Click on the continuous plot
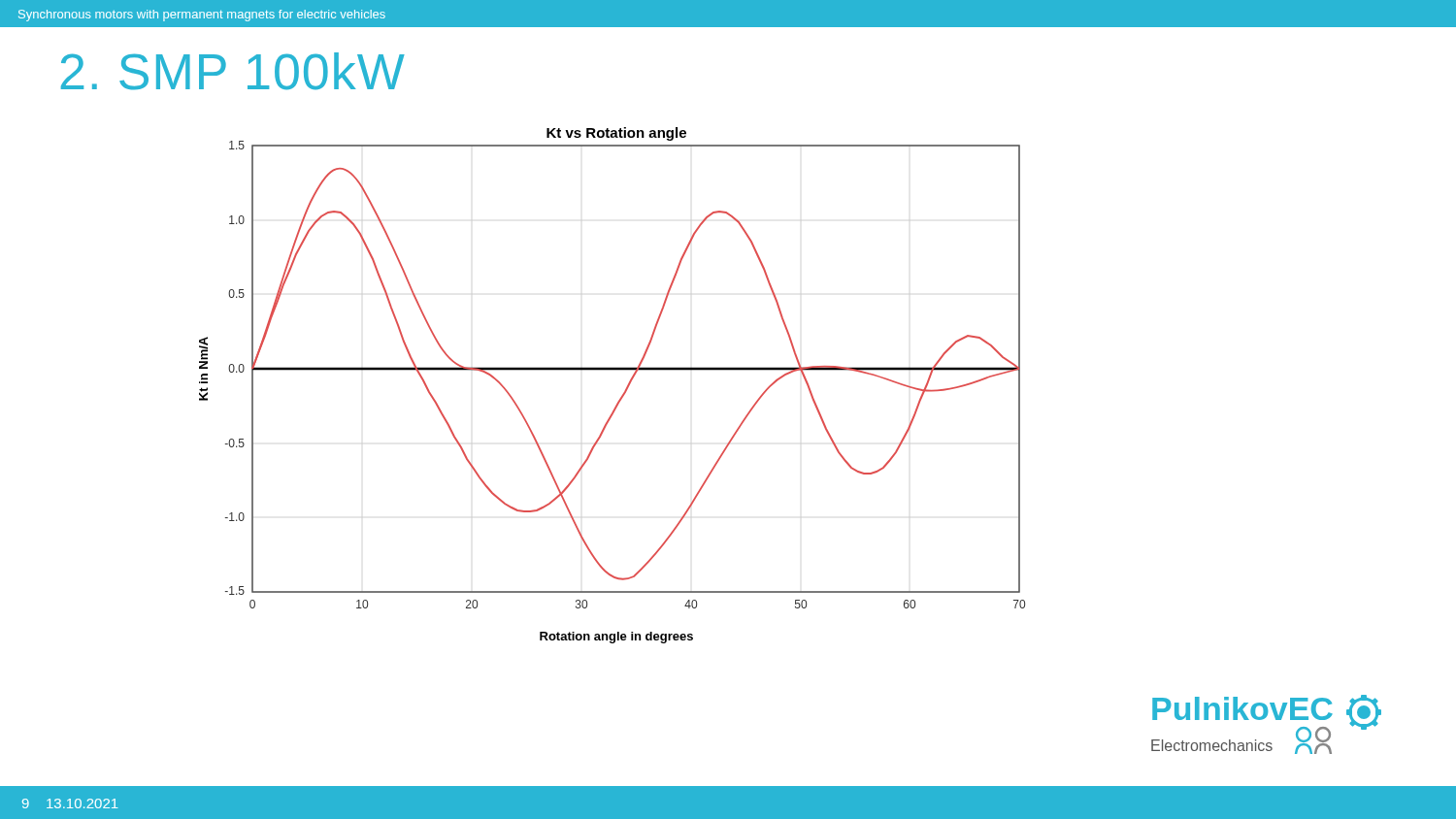Image resolution: width=1456 pixels, height=819 pixels. 616,393
